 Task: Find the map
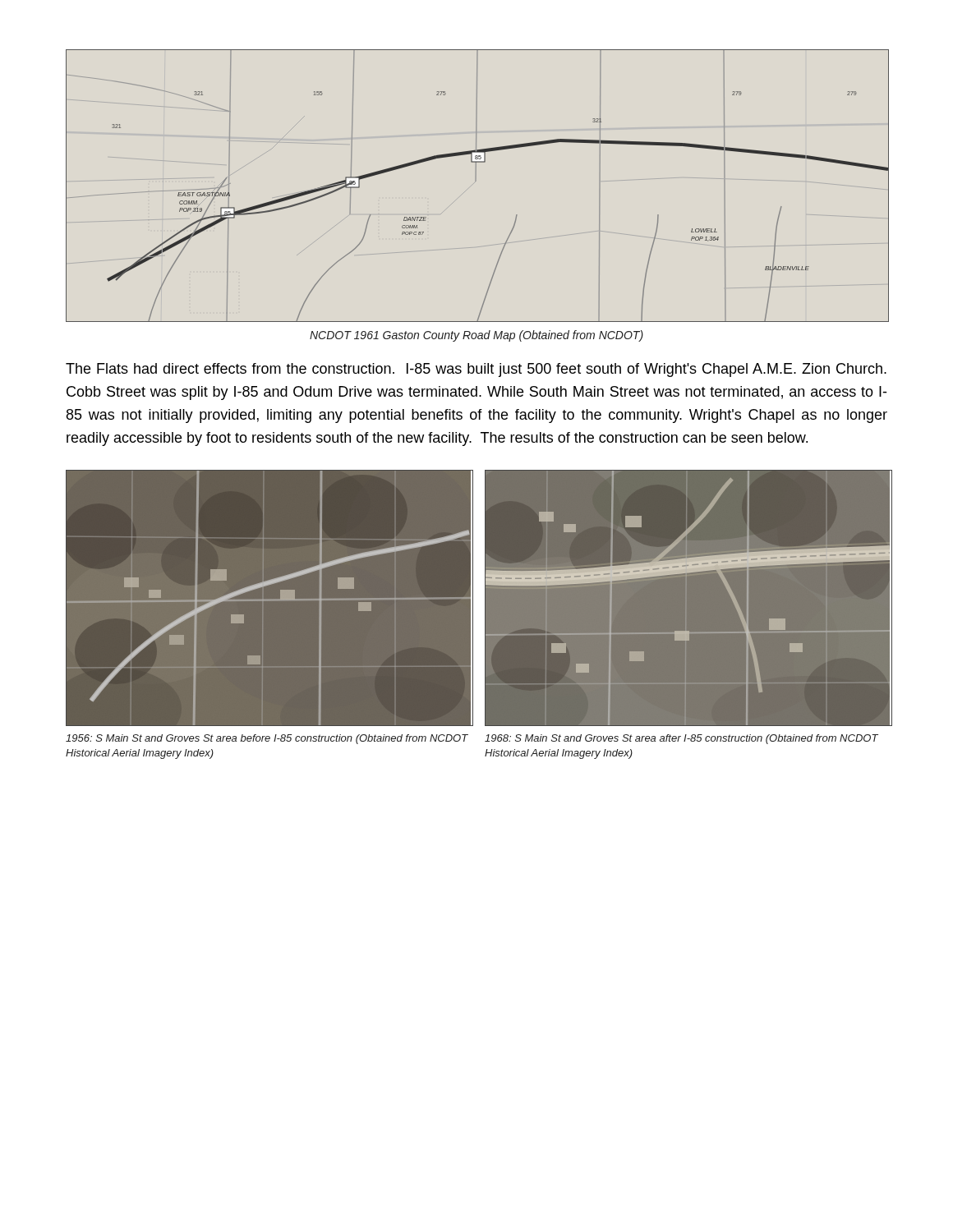click(476, 186)
